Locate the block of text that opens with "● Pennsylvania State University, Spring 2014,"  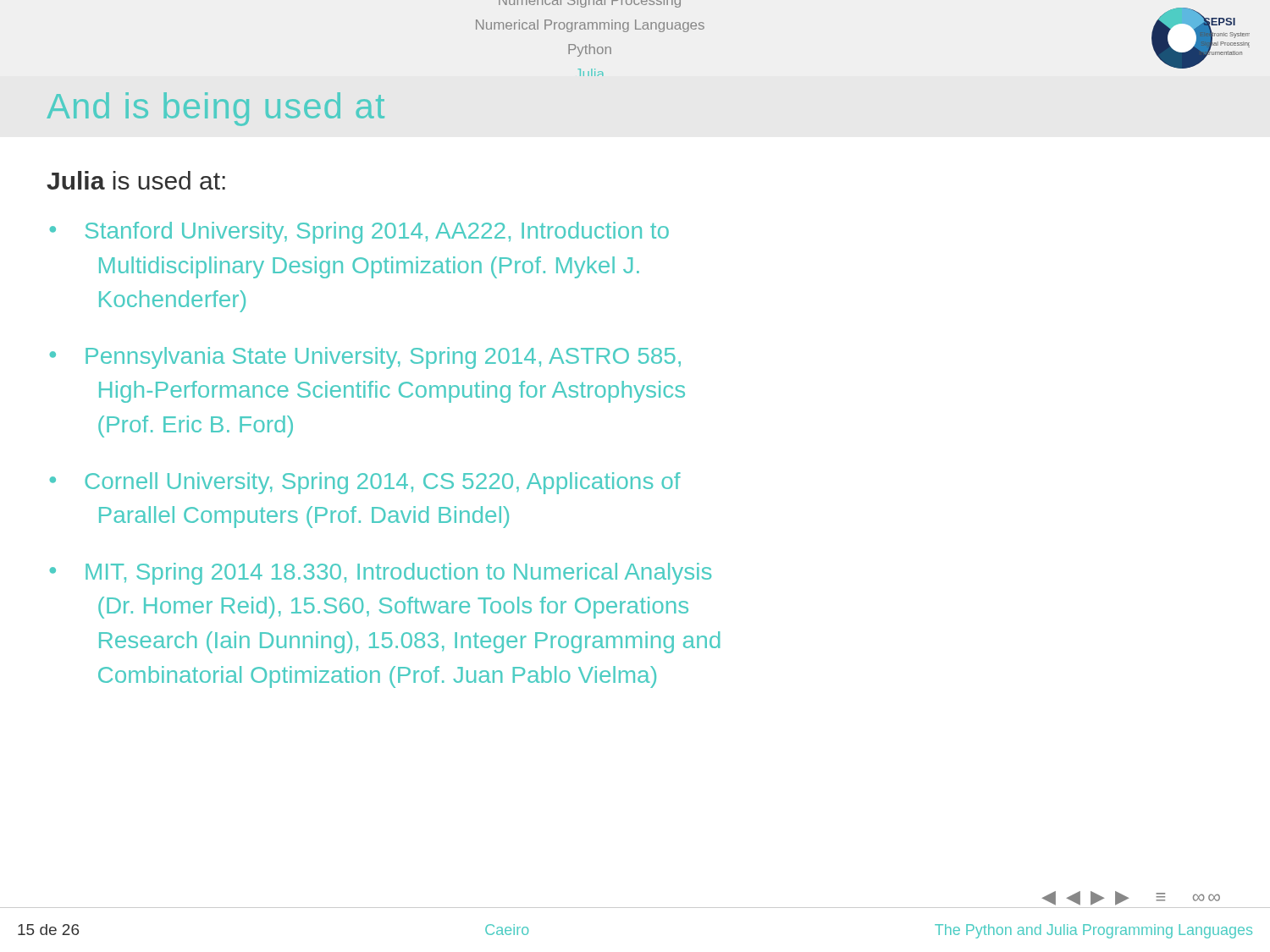(x=367, y=390)
